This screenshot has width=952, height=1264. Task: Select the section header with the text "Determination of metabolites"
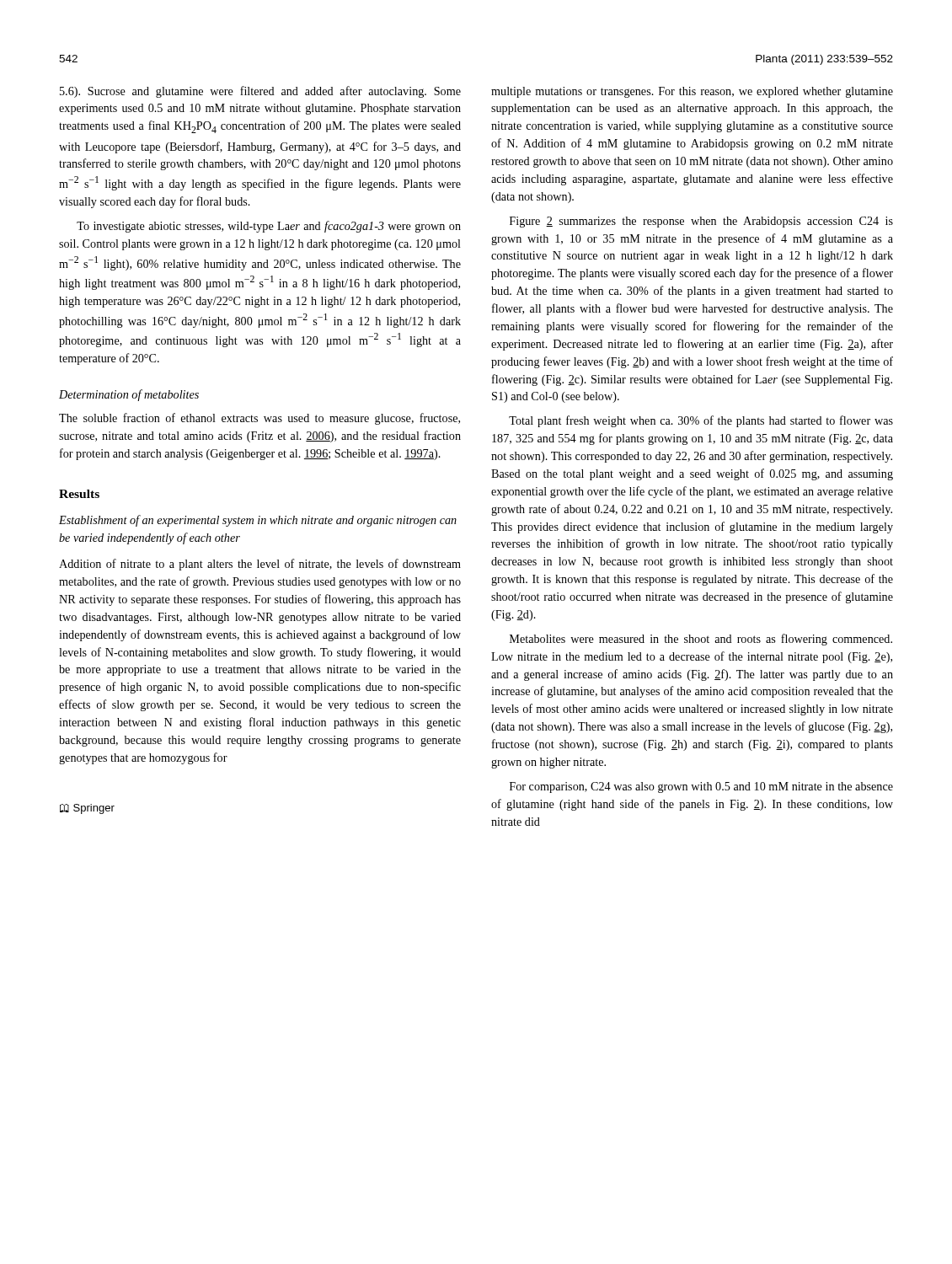(129, 394)
